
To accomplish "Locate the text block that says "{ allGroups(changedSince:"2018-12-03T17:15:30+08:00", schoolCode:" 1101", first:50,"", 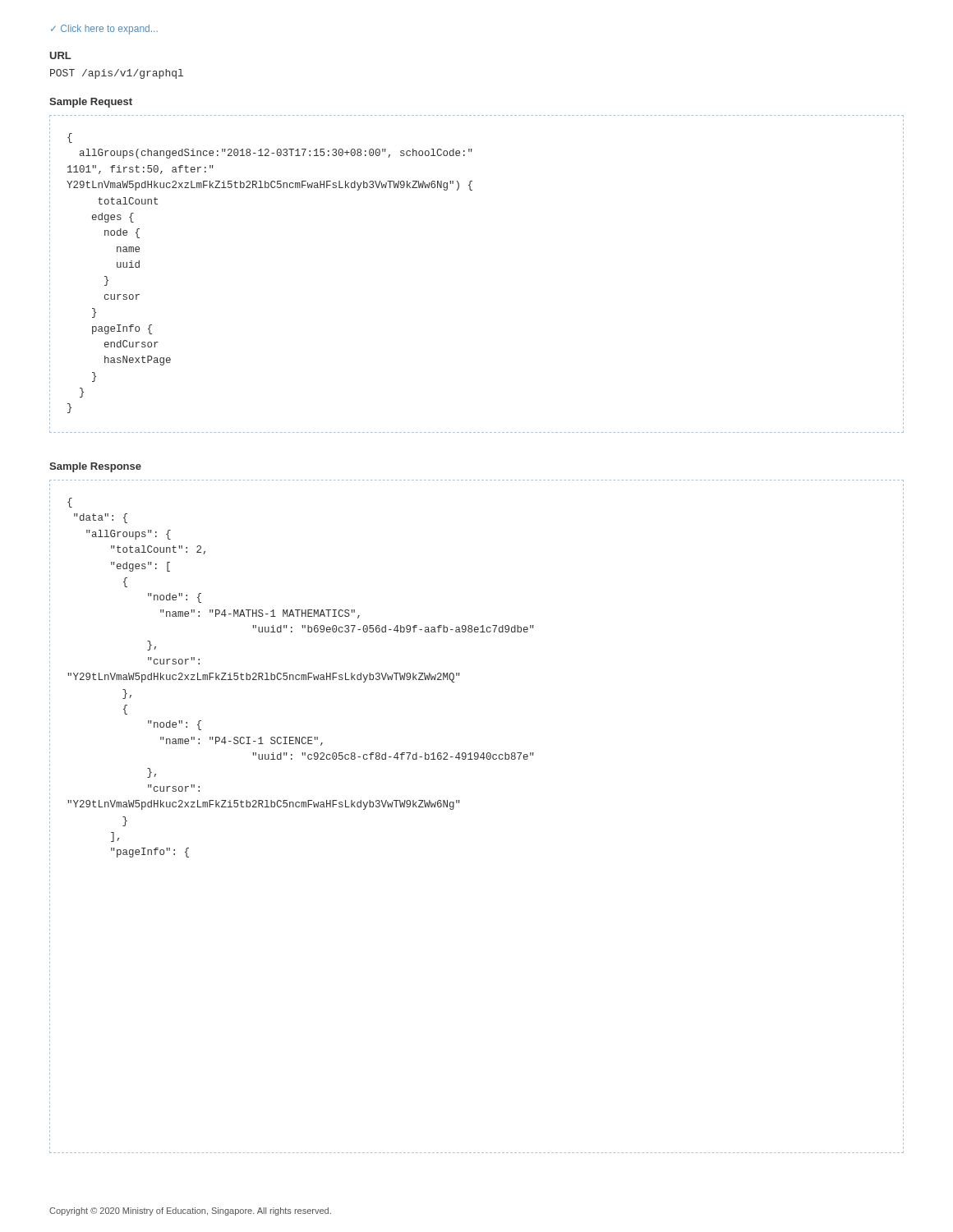I will 70,138.
